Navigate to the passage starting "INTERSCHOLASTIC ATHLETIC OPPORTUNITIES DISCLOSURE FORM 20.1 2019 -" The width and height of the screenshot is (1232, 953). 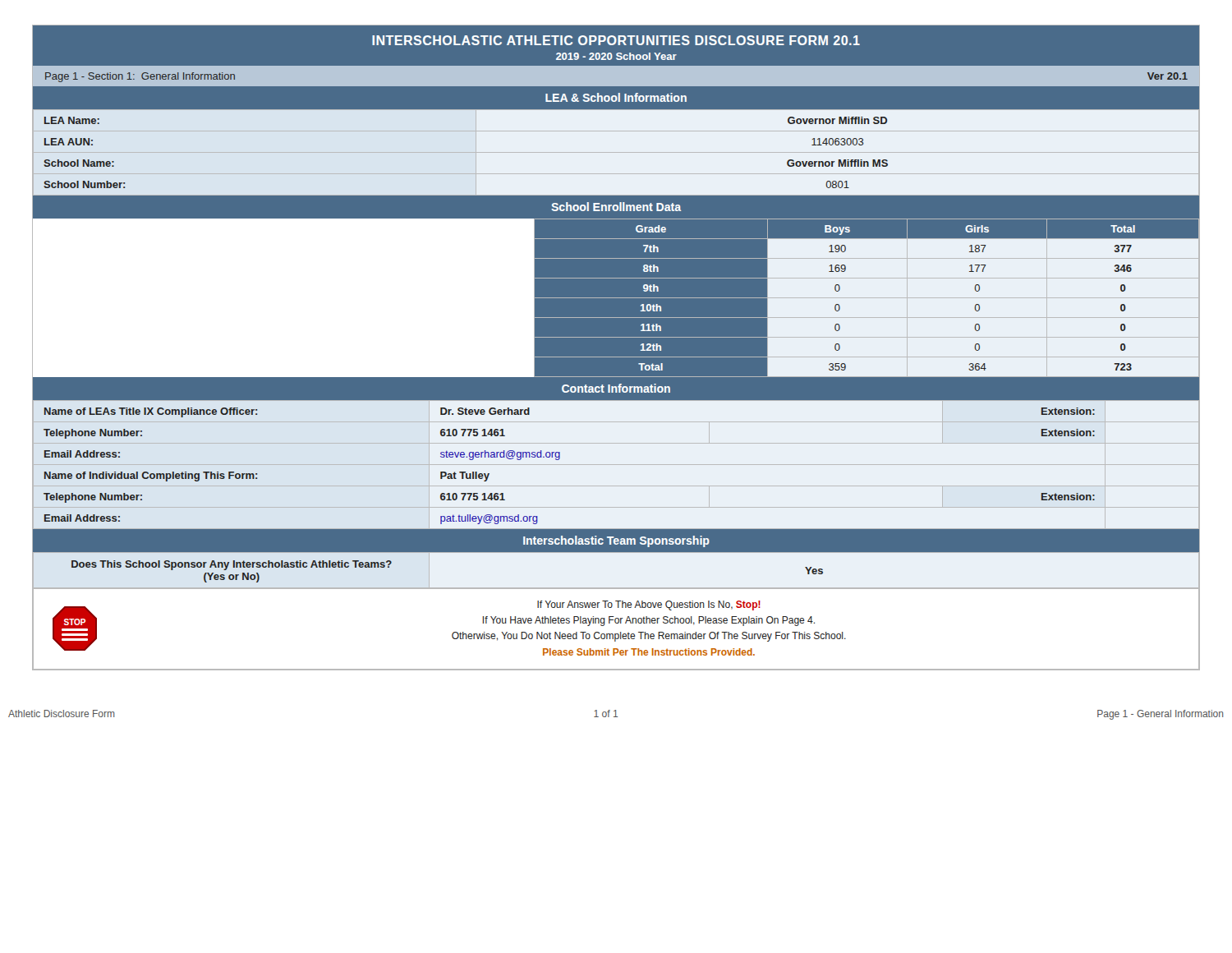pyautogui.click(x=616, y=48)
